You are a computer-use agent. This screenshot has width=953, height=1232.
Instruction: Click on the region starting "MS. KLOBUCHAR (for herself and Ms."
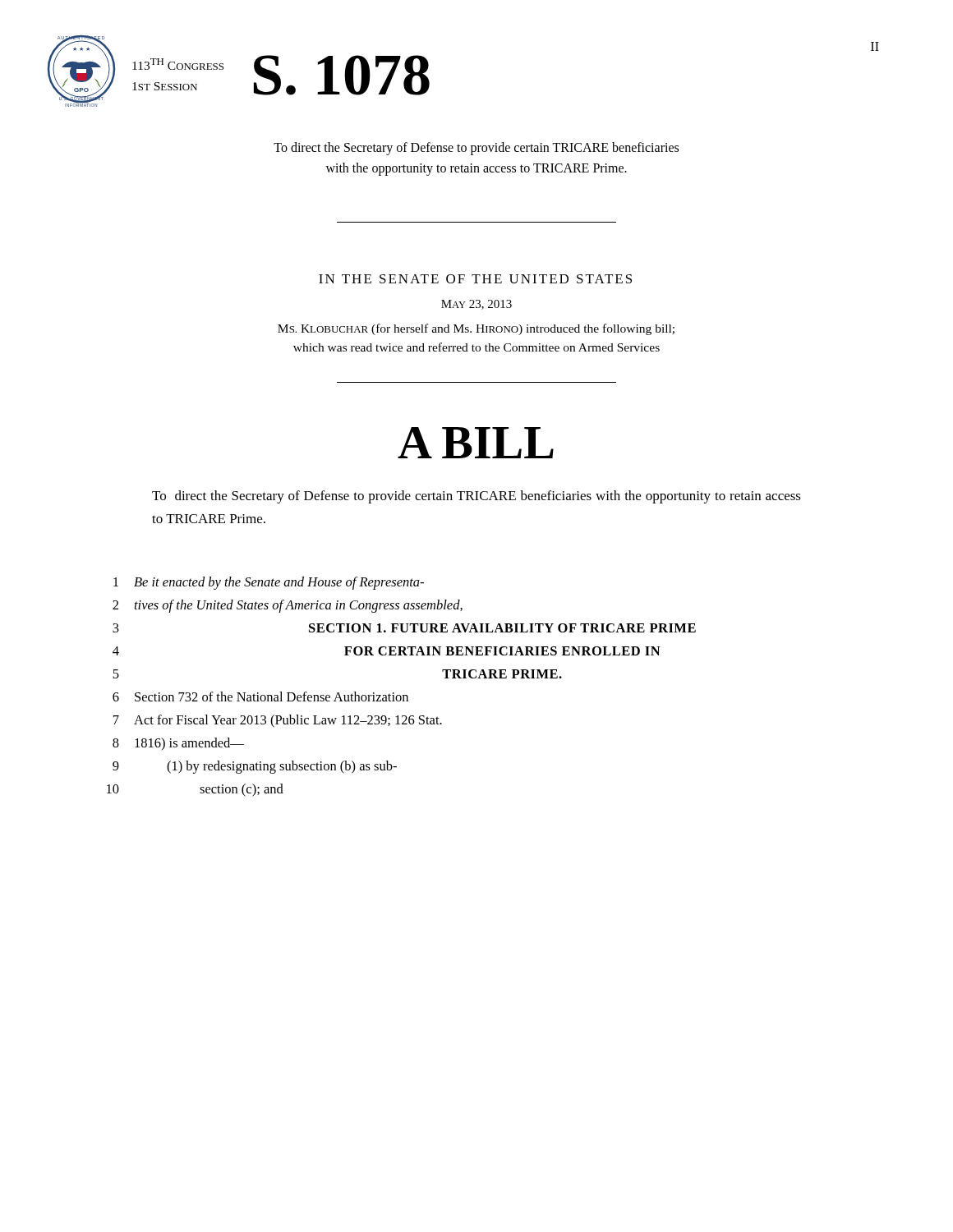[476, 338]
